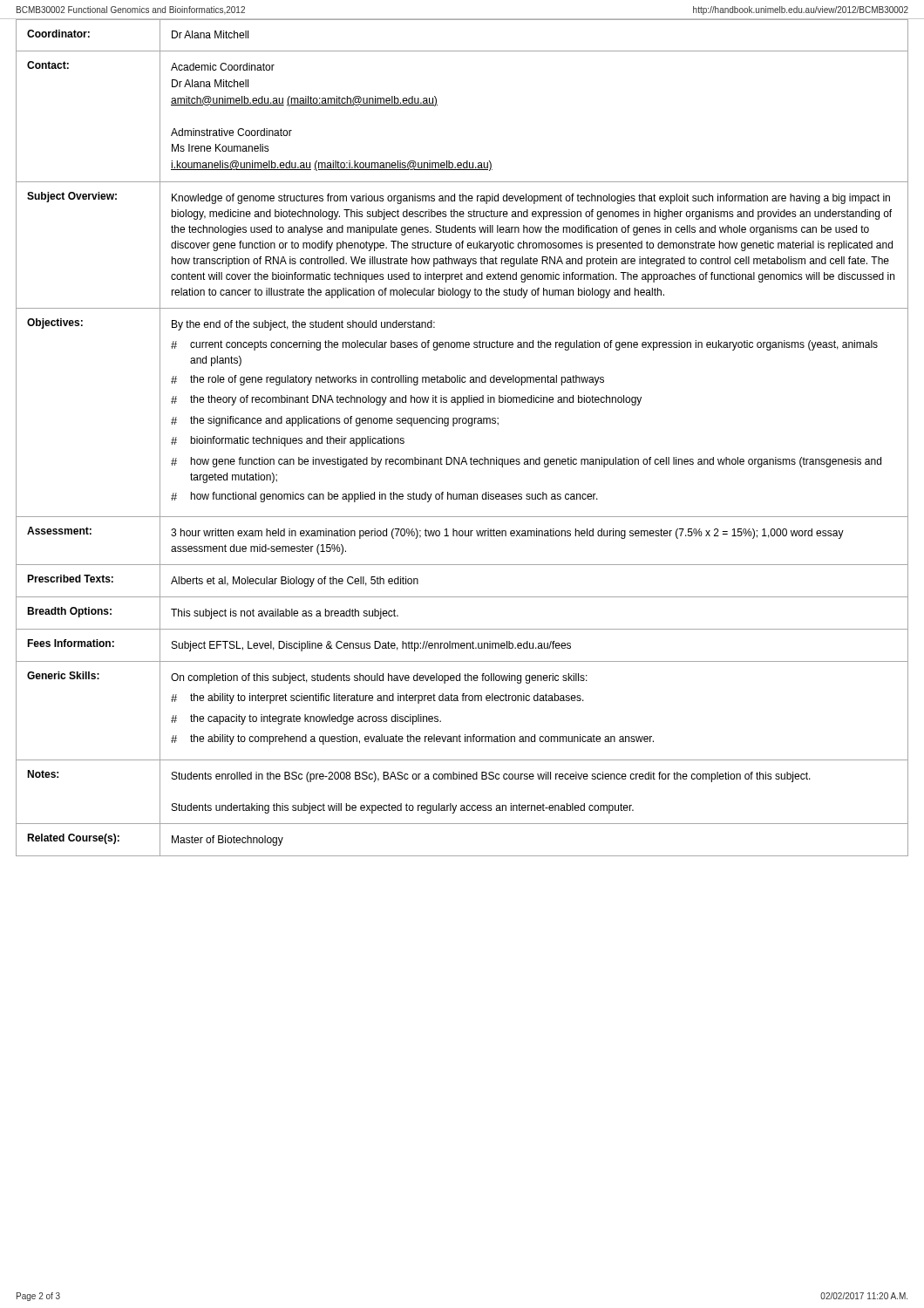Viewport: 924px width, 1308px height.
Task: Click on the table containing "Knowledge of genome structures from"
Action: click(462, 438)
